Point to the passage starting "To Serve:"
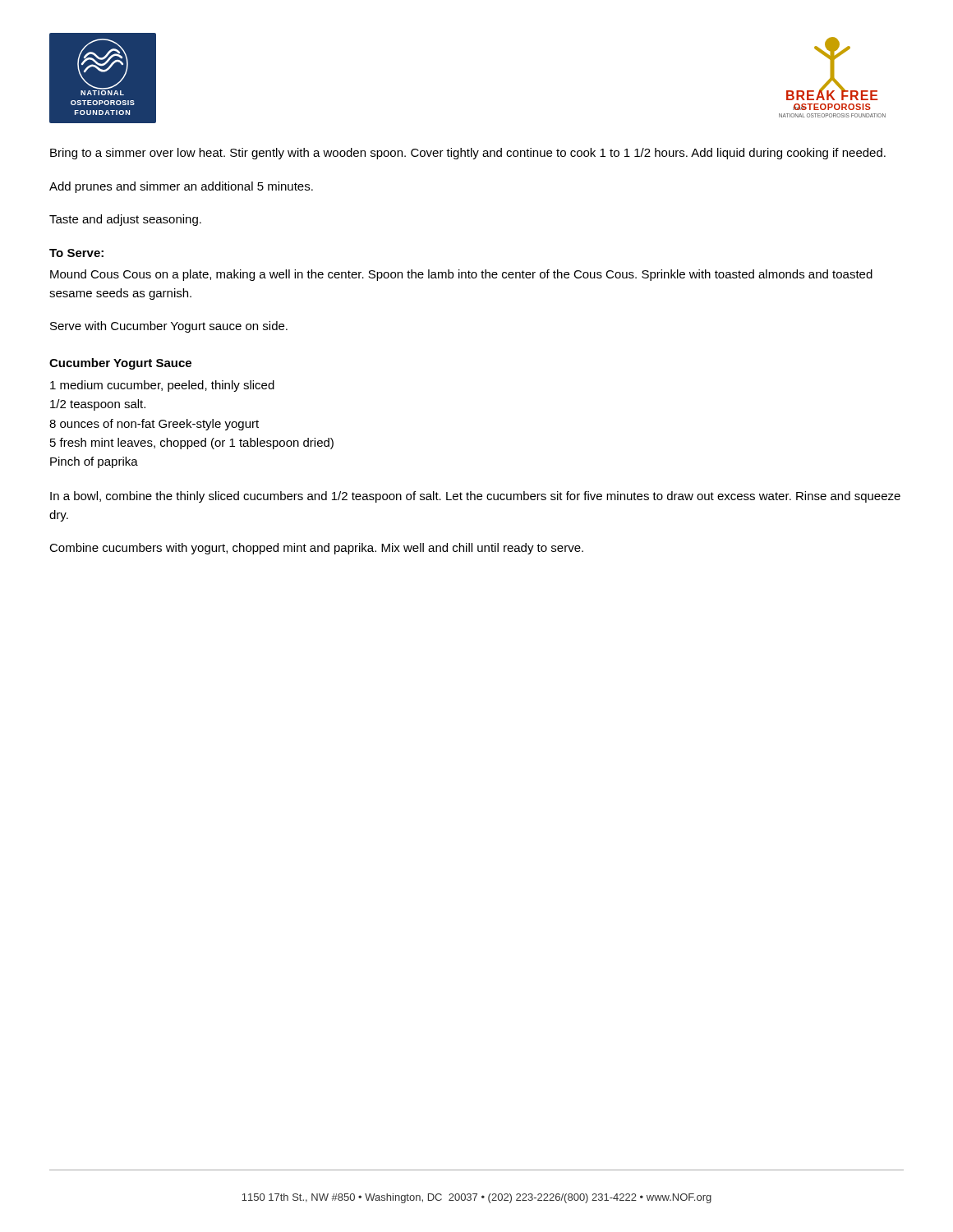953x1232 pixels. point(77,252)
